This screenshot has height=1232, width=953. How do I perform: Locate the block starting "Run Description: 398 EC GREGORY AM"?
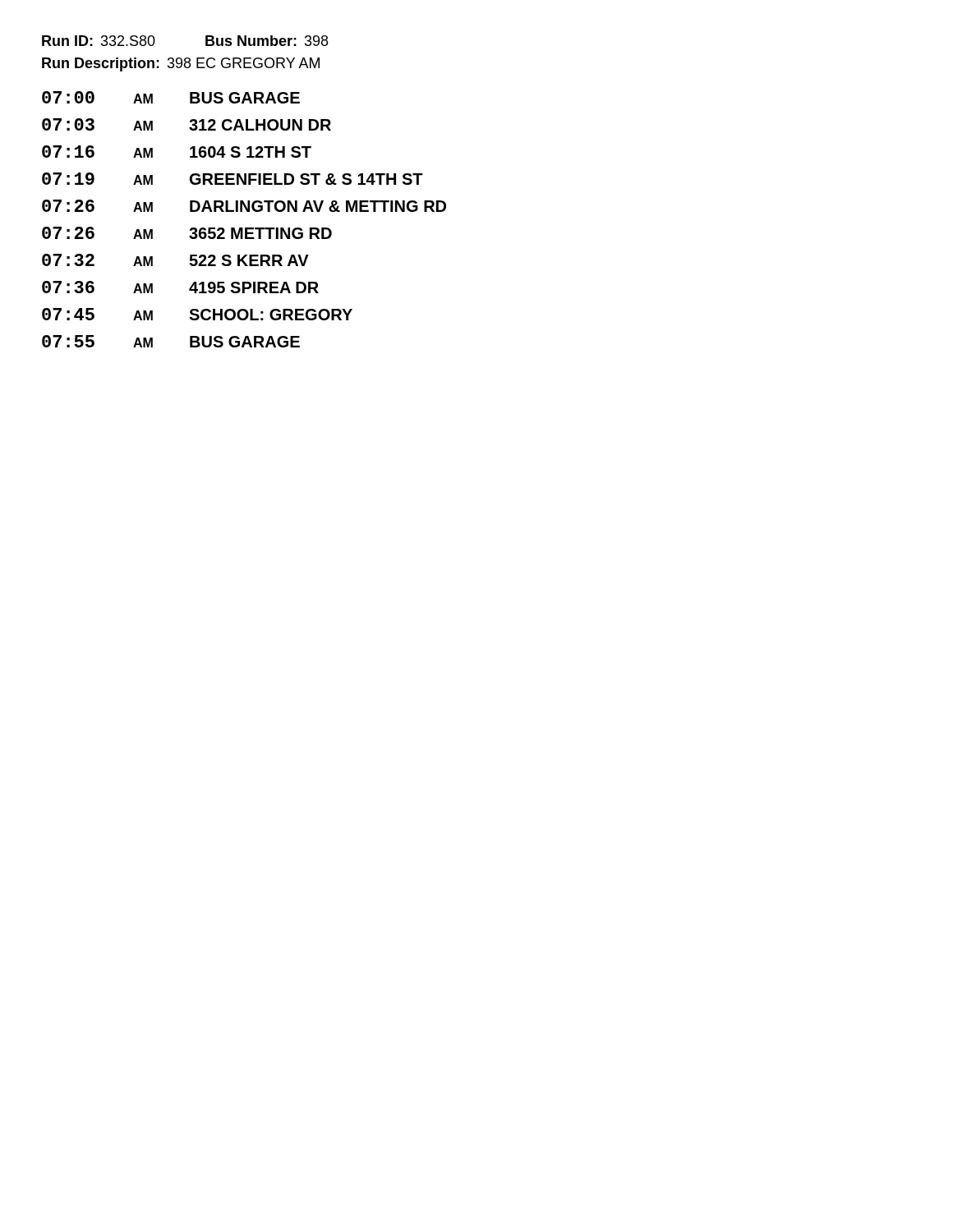pyautogui.click(x=181, y=64)
